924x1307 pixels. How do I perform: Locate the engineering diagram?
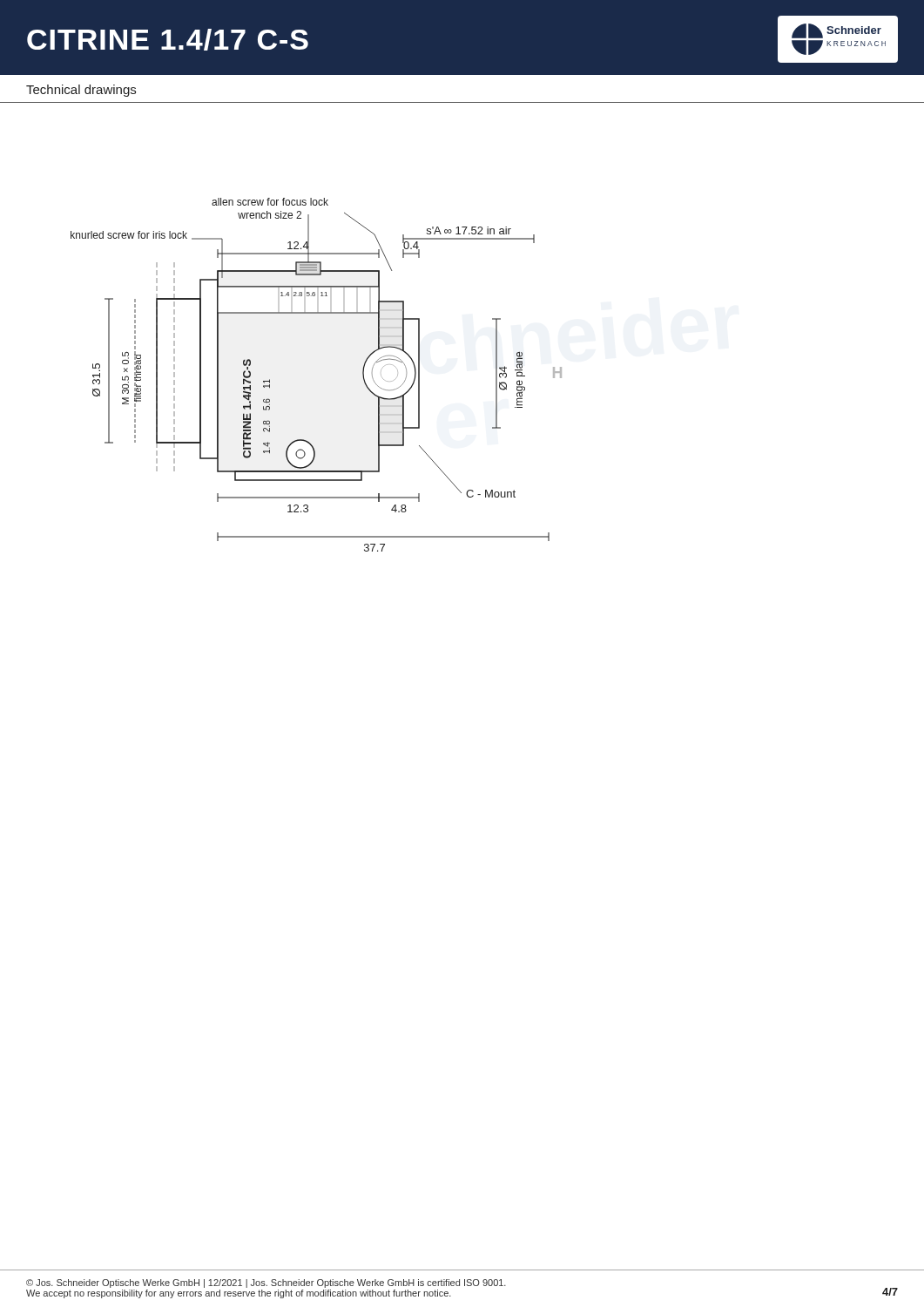pyautogui.click(x=462, y=358)
